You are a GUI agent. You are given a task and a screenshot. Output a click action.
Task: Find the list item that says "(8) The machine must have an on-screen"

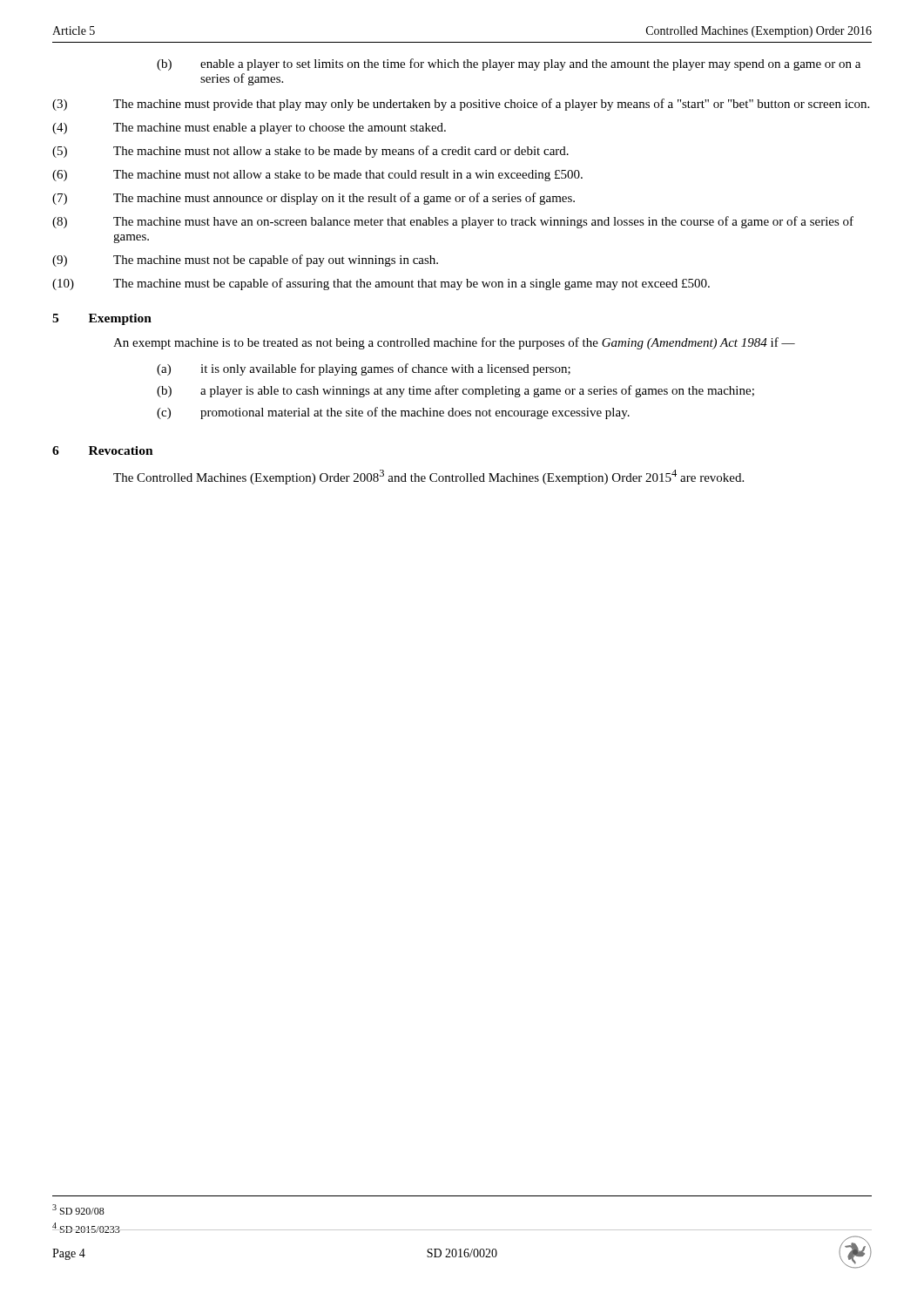coord(462,229)
